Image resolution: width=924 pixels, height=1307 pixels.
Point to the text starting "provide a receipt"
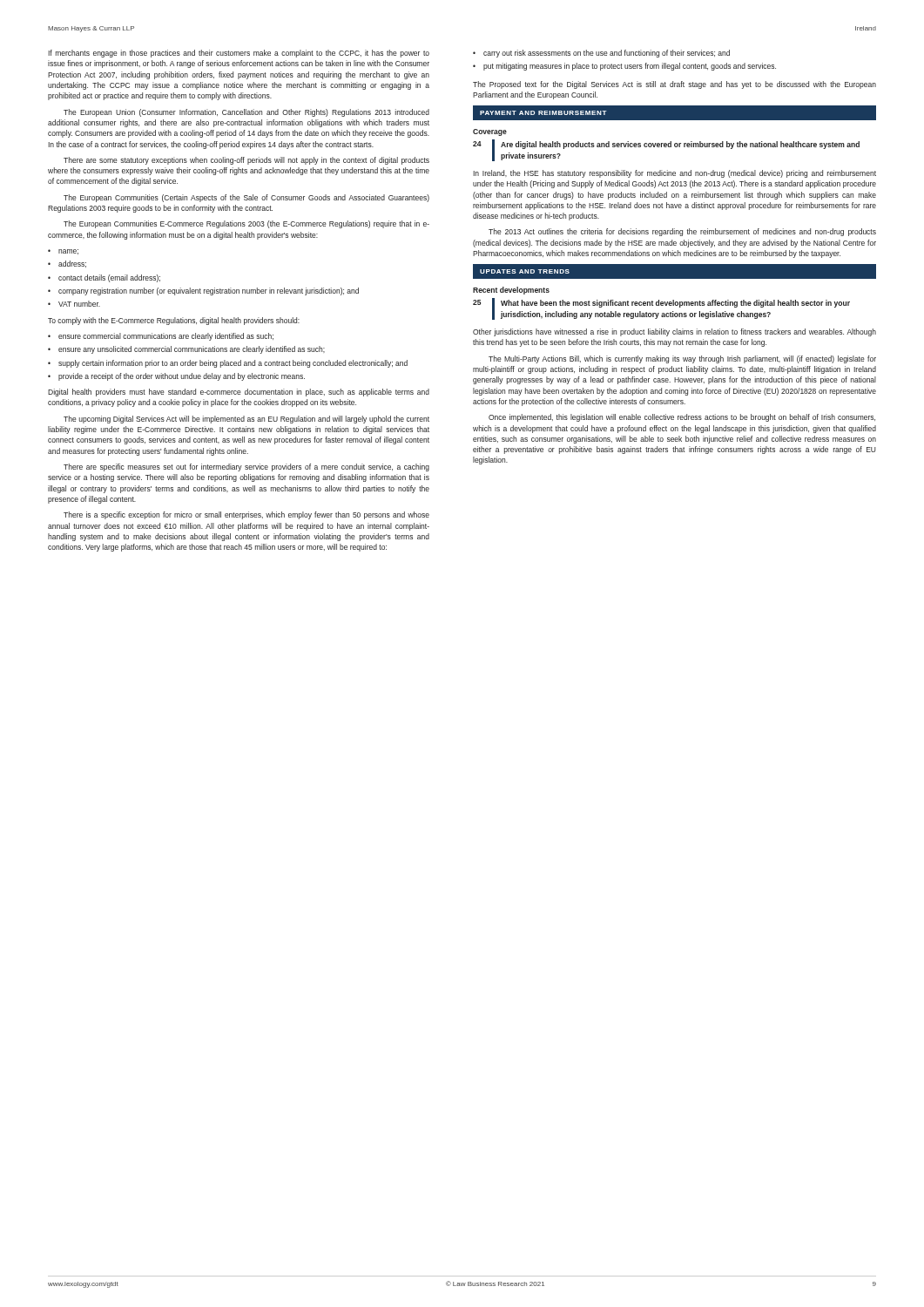click(x=182, y=376)
